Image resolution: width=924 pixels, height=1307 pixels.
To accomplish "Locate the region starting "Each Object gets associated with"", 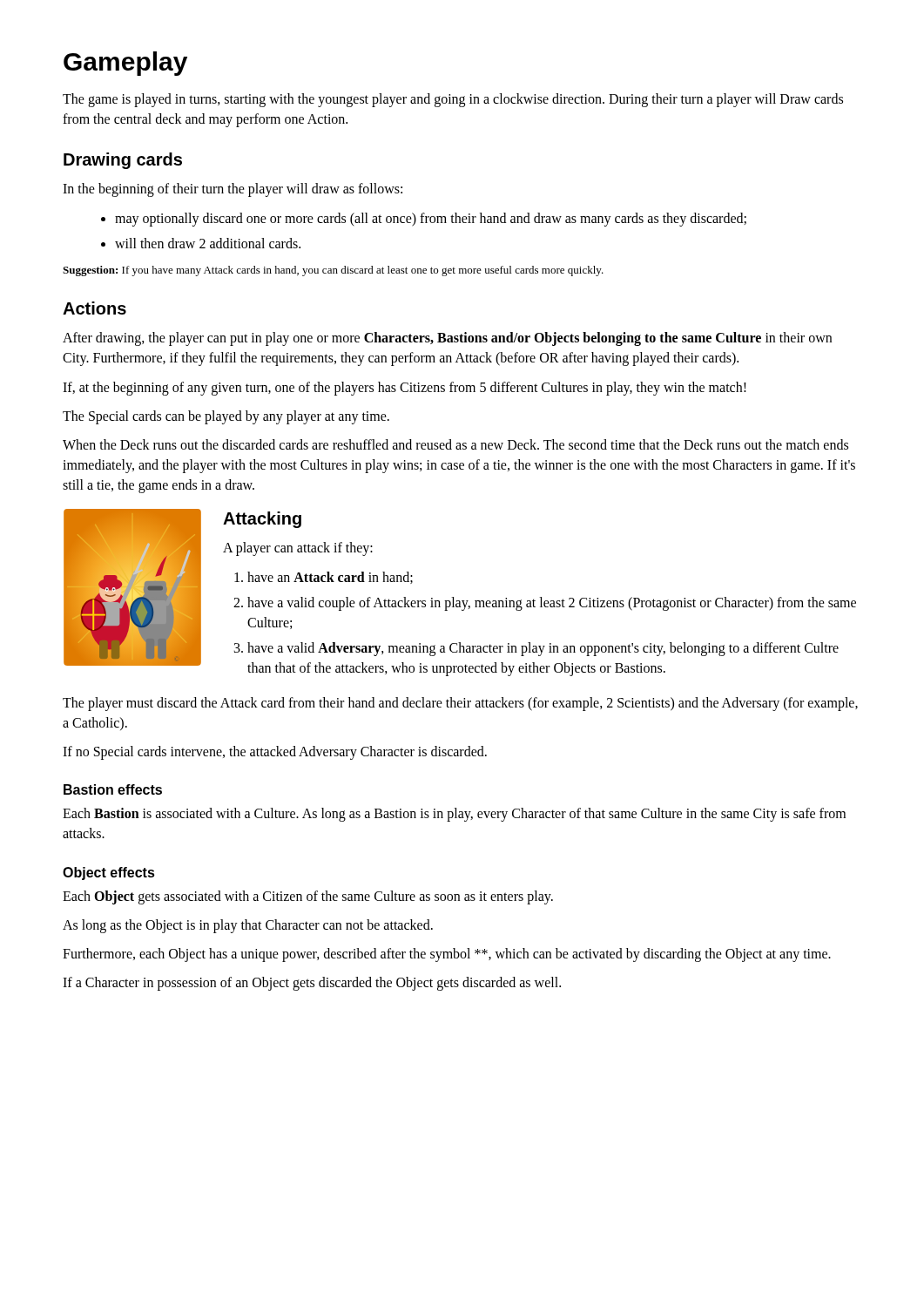I will tap(462, 896).
